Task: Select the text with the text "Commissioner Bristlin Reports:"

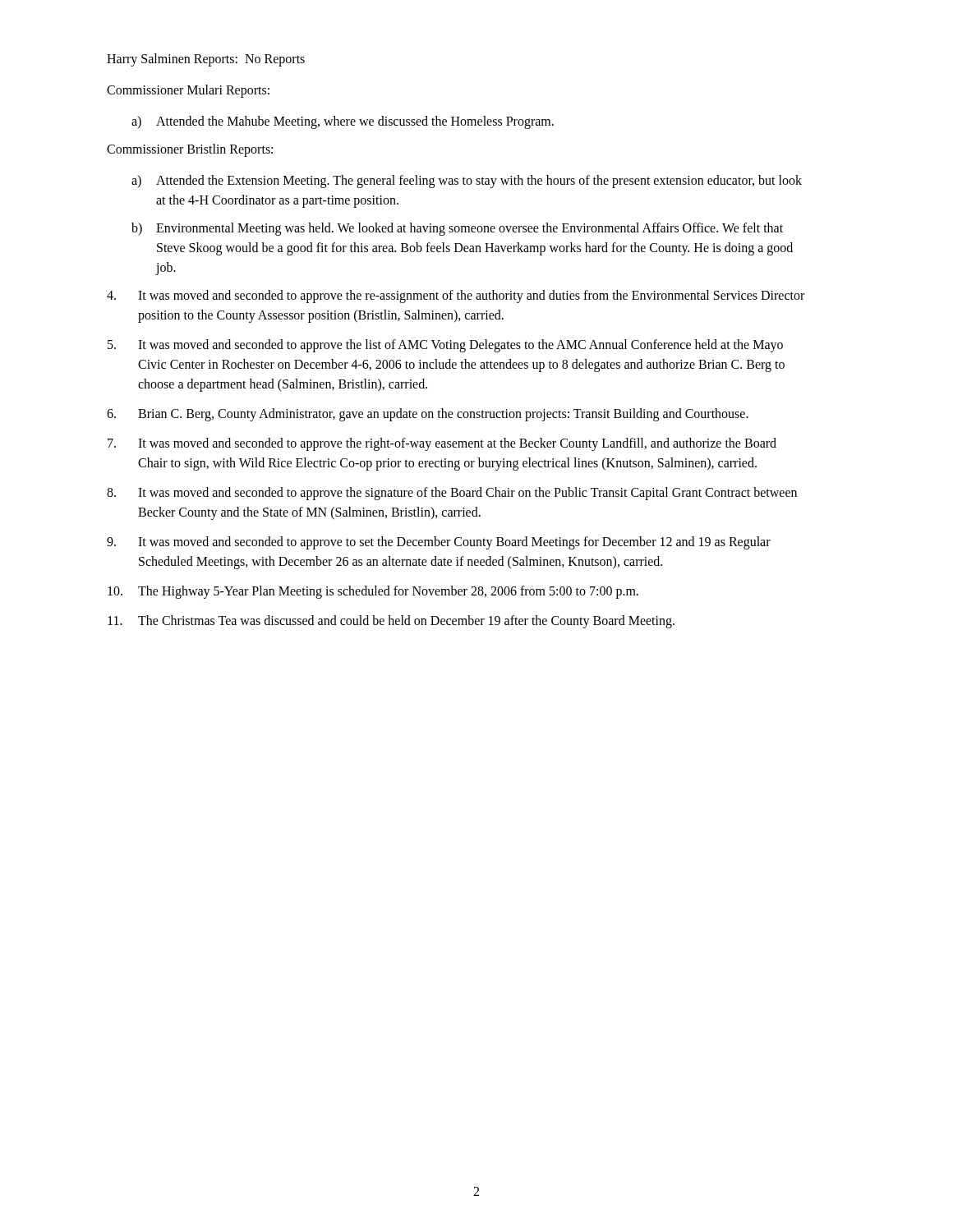Action: click(190, 149)
